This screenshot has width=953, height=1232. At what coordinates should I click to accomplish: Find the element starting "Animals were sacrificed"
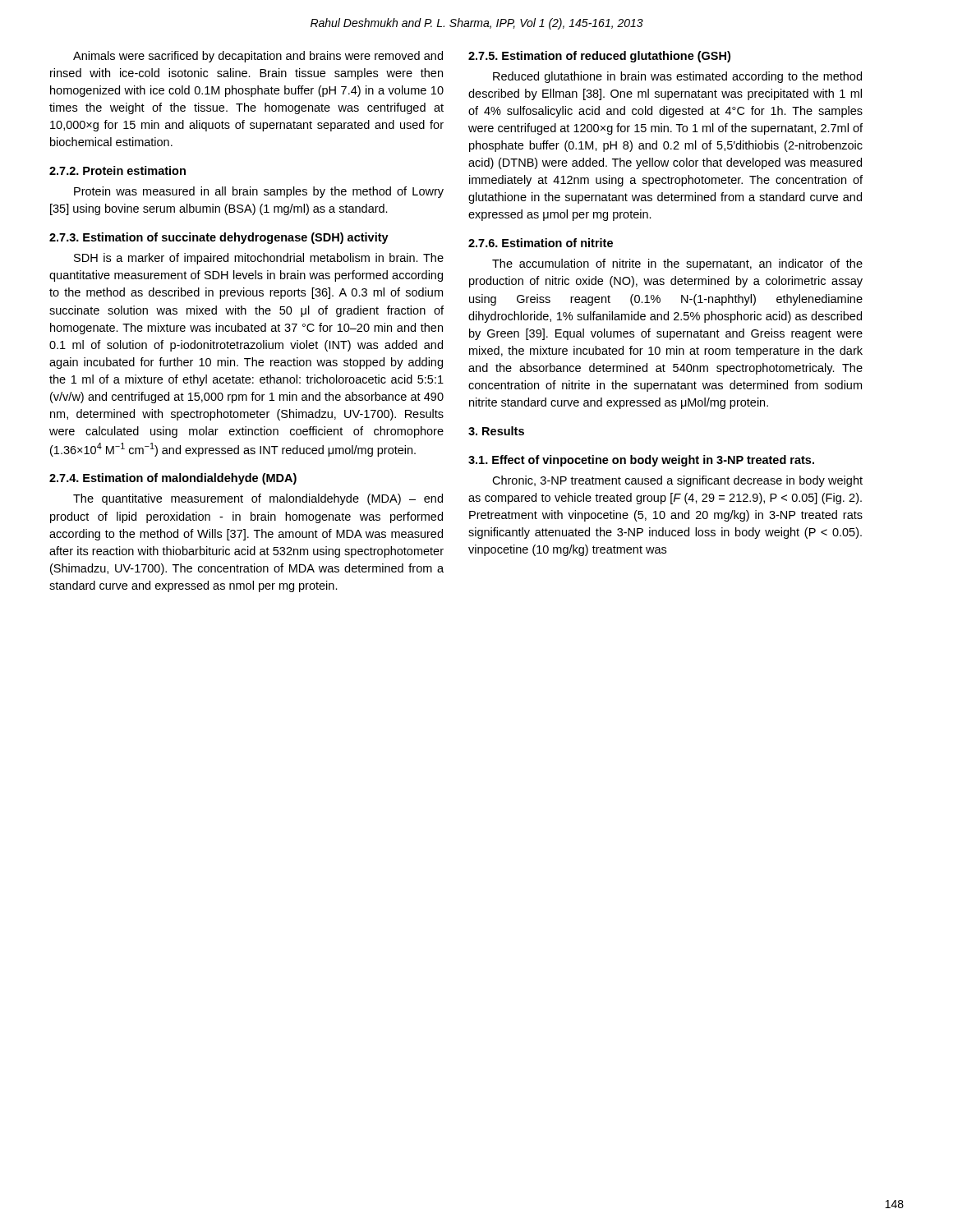click(x=246, y=100)
